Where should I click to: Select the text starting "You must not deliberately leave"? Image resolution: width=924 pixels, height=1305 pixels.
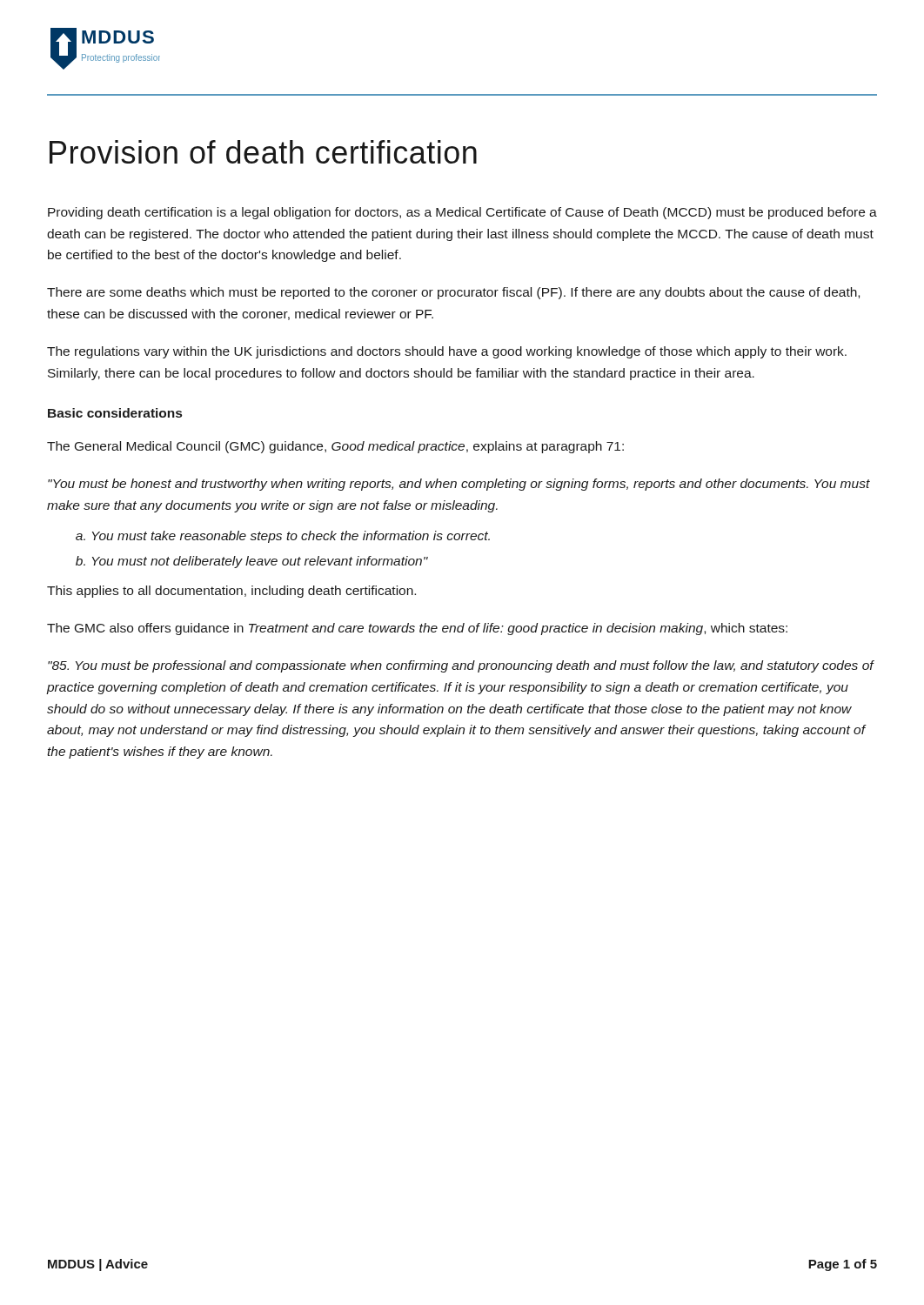260,562
